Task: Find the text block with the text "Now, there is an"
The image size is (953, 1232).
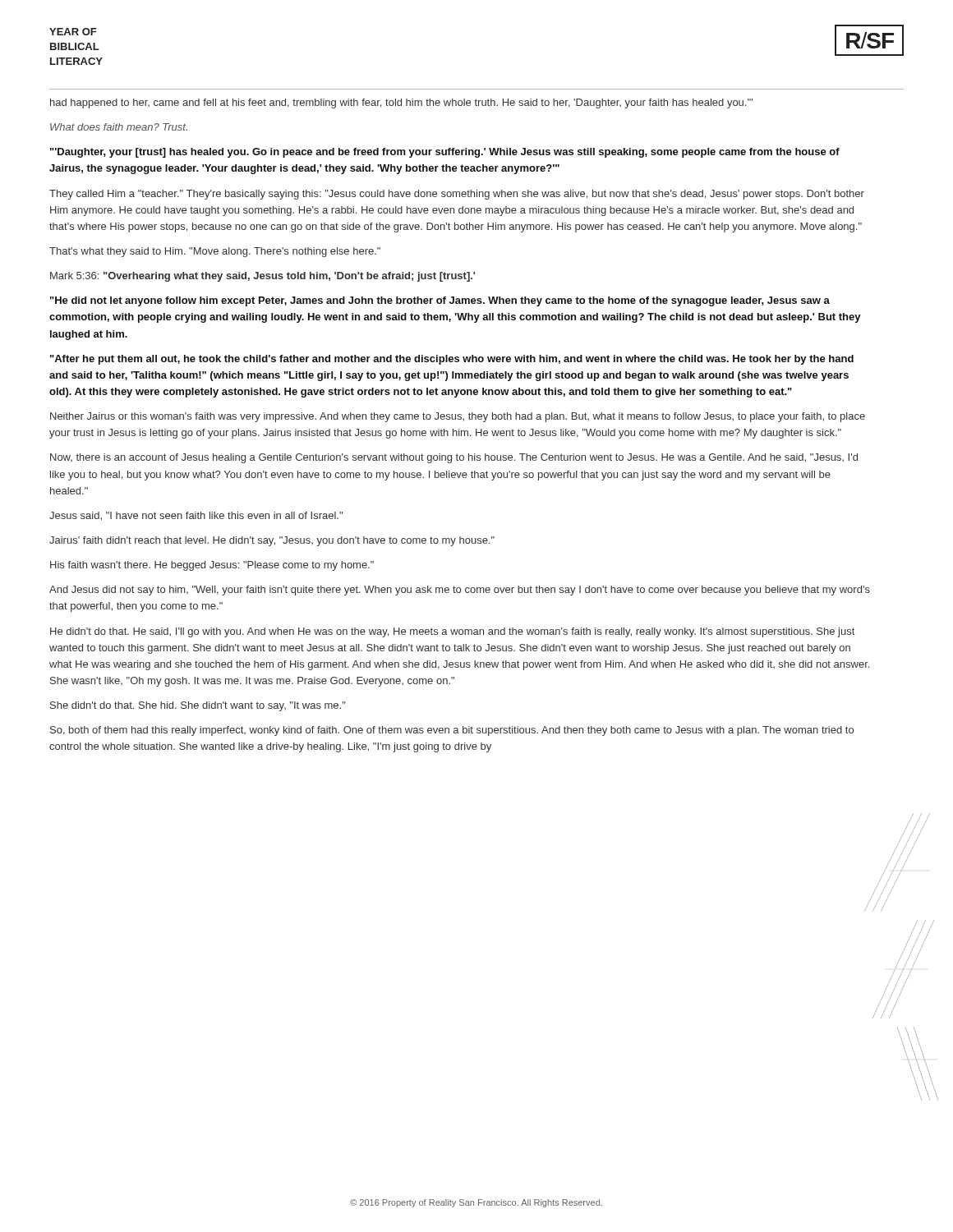Action: (x=454, y=474)
